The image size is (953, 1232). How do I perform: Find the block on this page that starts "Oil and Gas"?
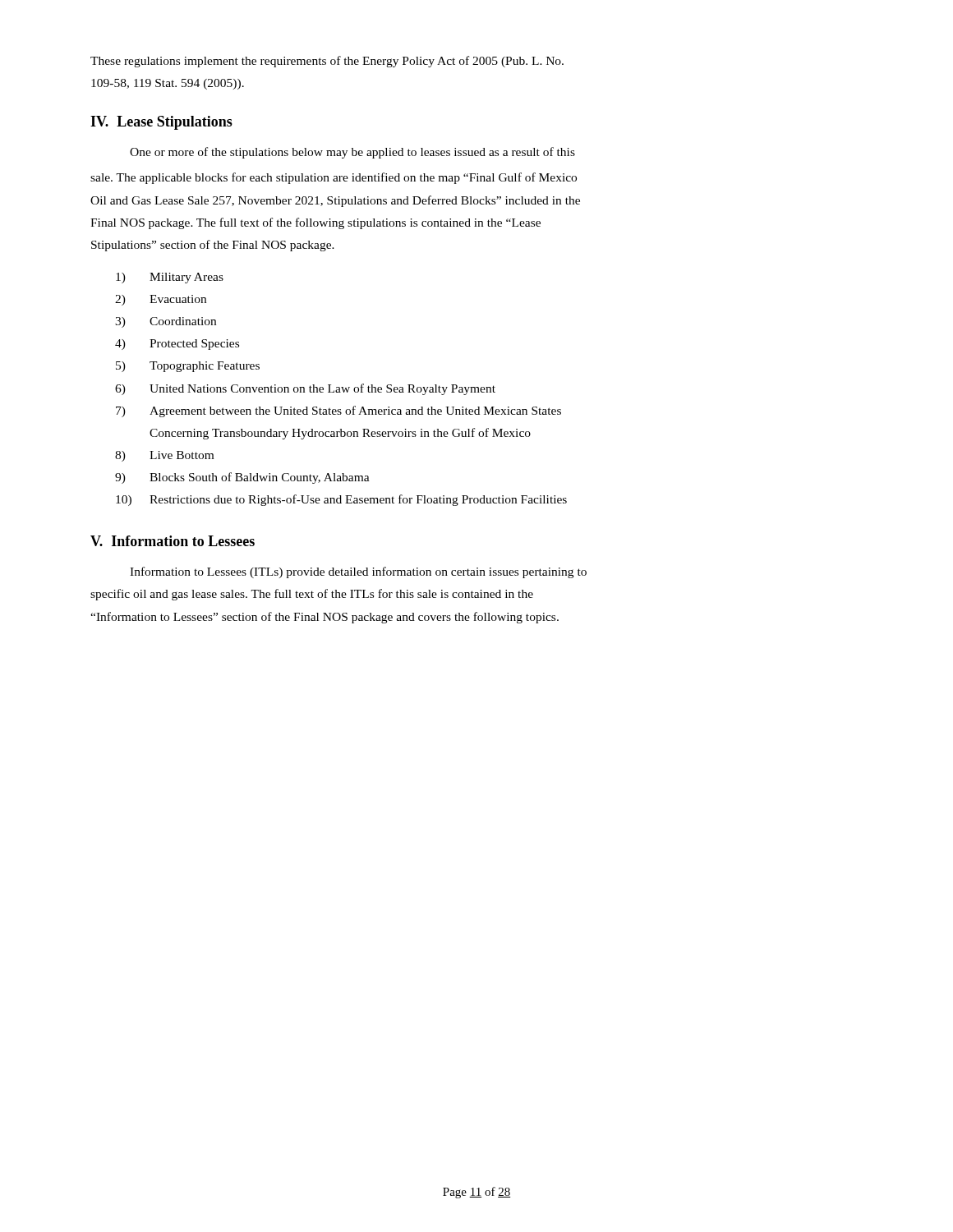click(335, 200)
